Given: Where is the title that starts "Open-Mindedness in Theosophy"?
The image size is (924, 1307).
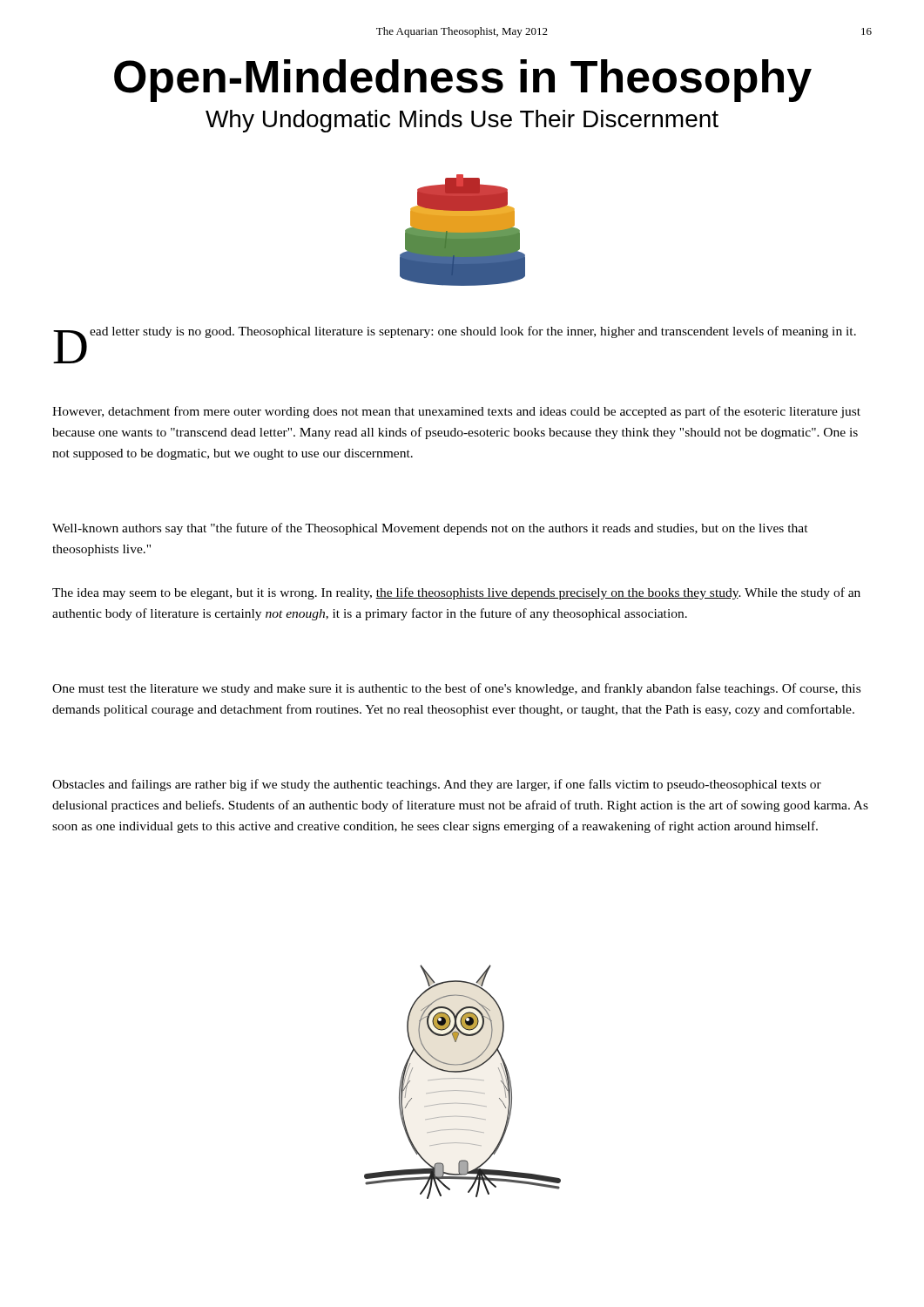Looking at the screenshot, I should coord(462,93).
